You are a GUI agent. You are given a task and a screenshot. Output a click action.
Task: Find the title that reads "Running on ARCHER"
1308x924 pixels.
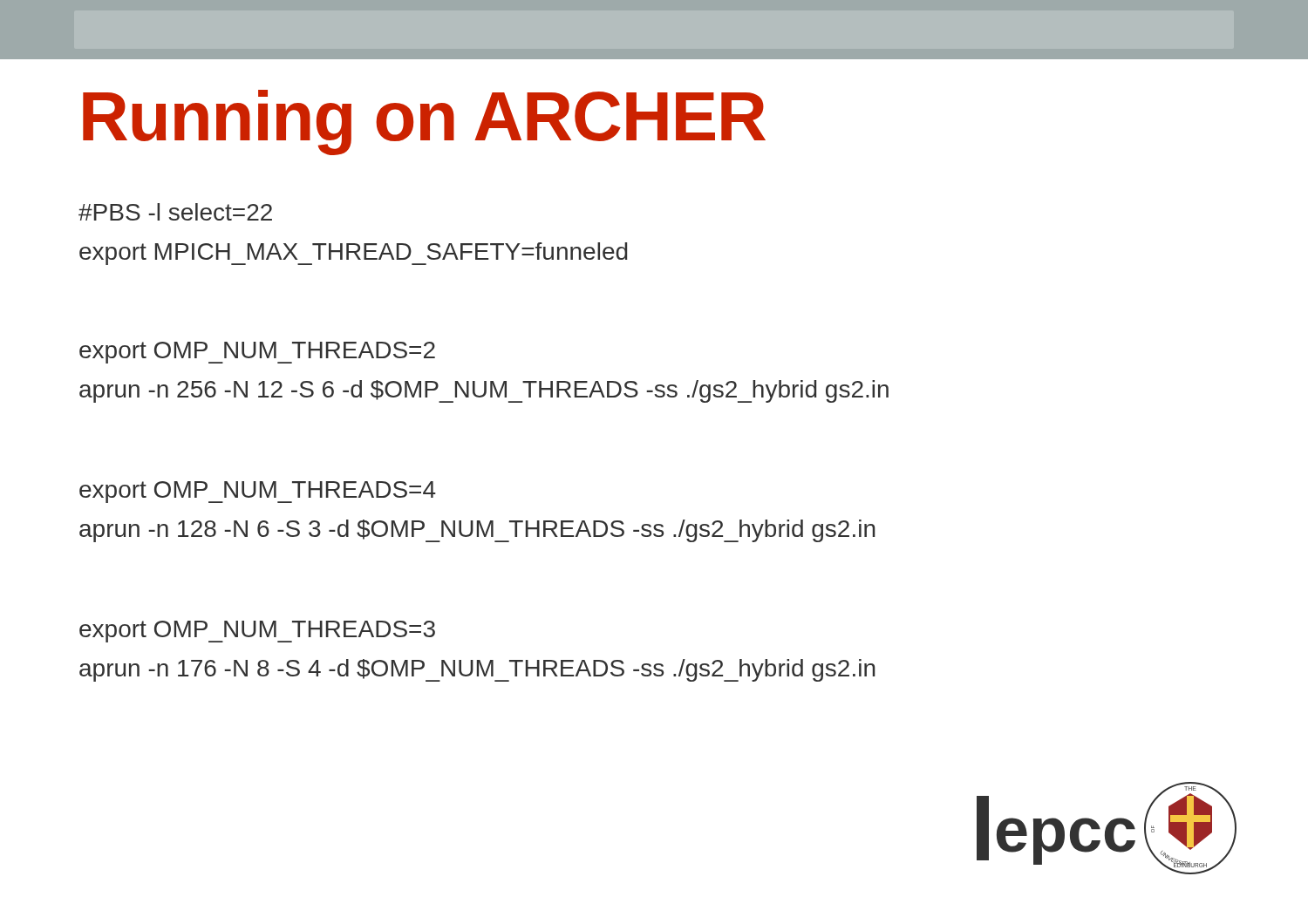click(422, 117)
